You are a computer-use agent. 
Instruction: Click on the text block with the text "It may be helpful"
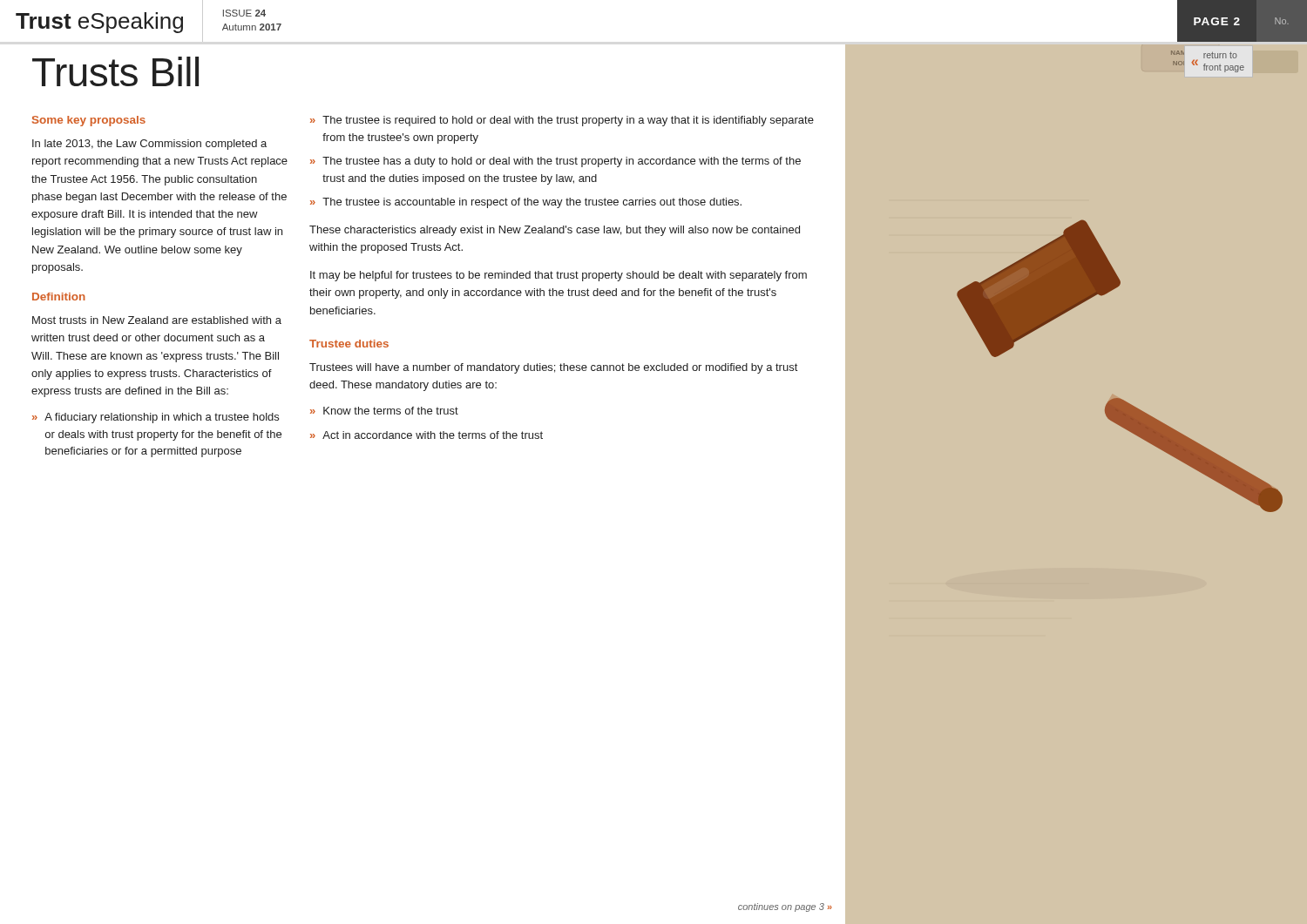[558, 292]
